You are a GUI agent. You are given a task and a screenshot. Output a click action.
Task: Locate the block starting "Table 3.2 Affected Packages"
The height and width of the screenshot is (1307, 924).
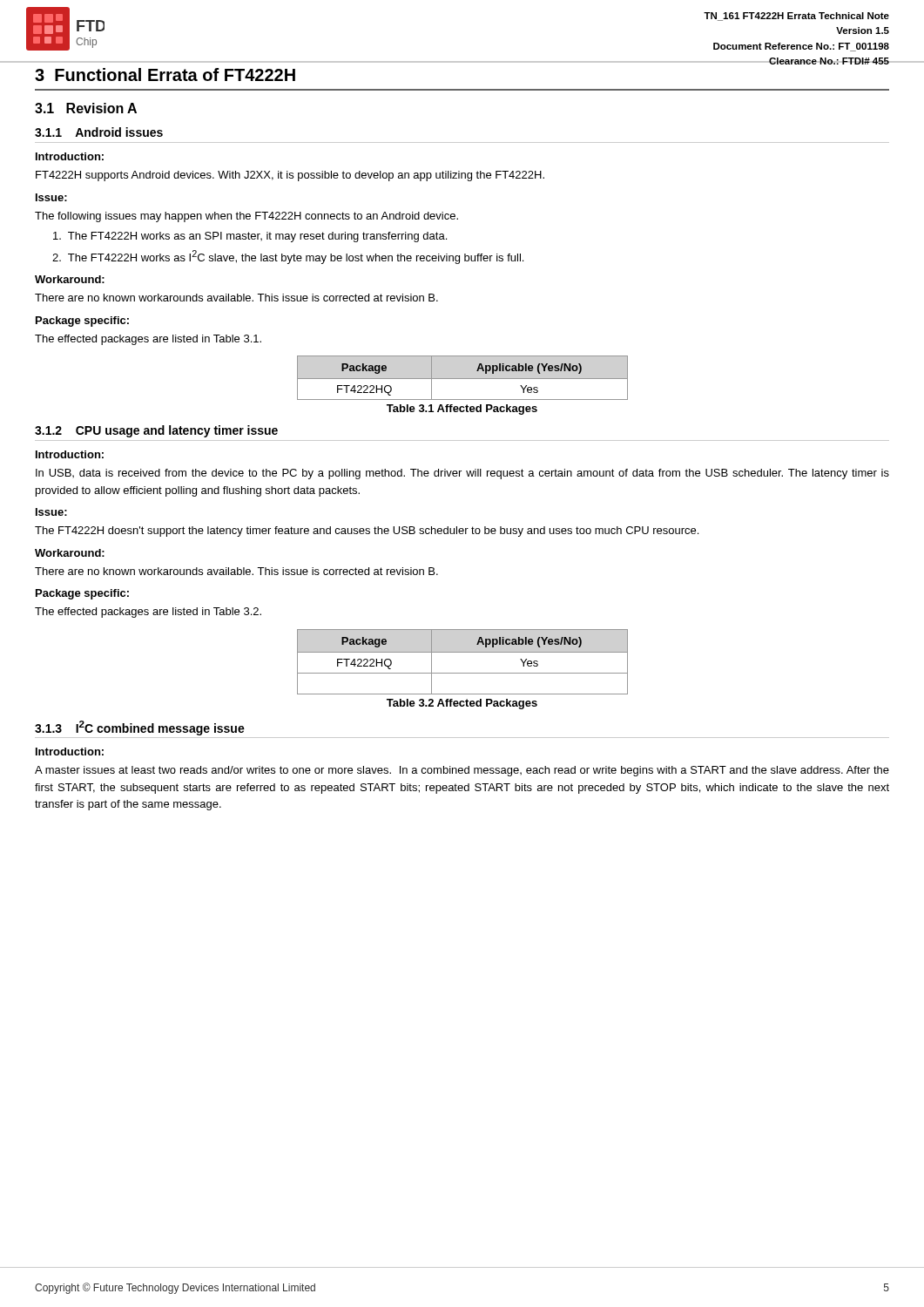[x=462, y=703]
